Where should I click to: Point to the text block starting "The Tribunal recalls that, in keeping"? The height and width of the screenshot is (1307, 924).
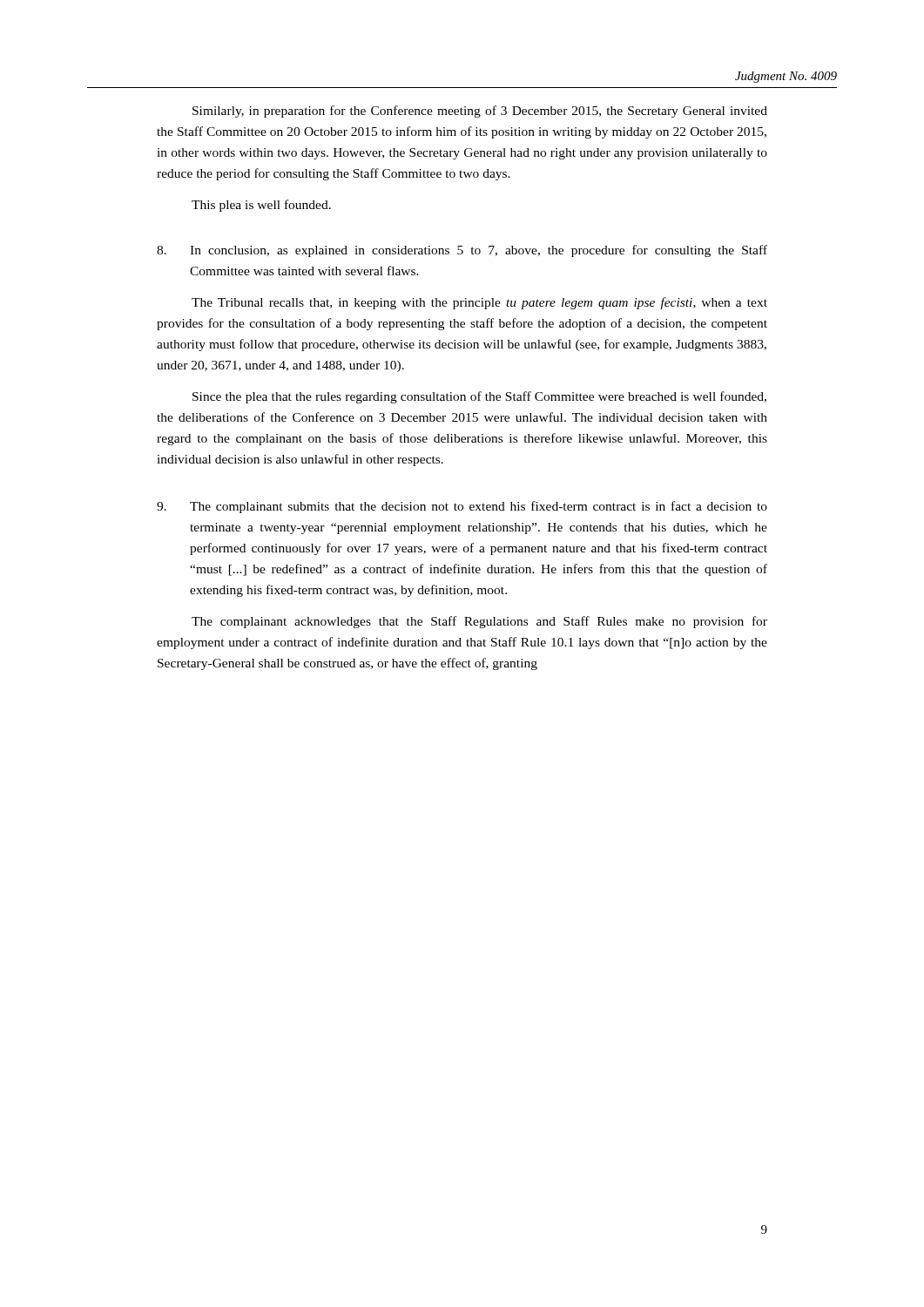tap(462, 333)
